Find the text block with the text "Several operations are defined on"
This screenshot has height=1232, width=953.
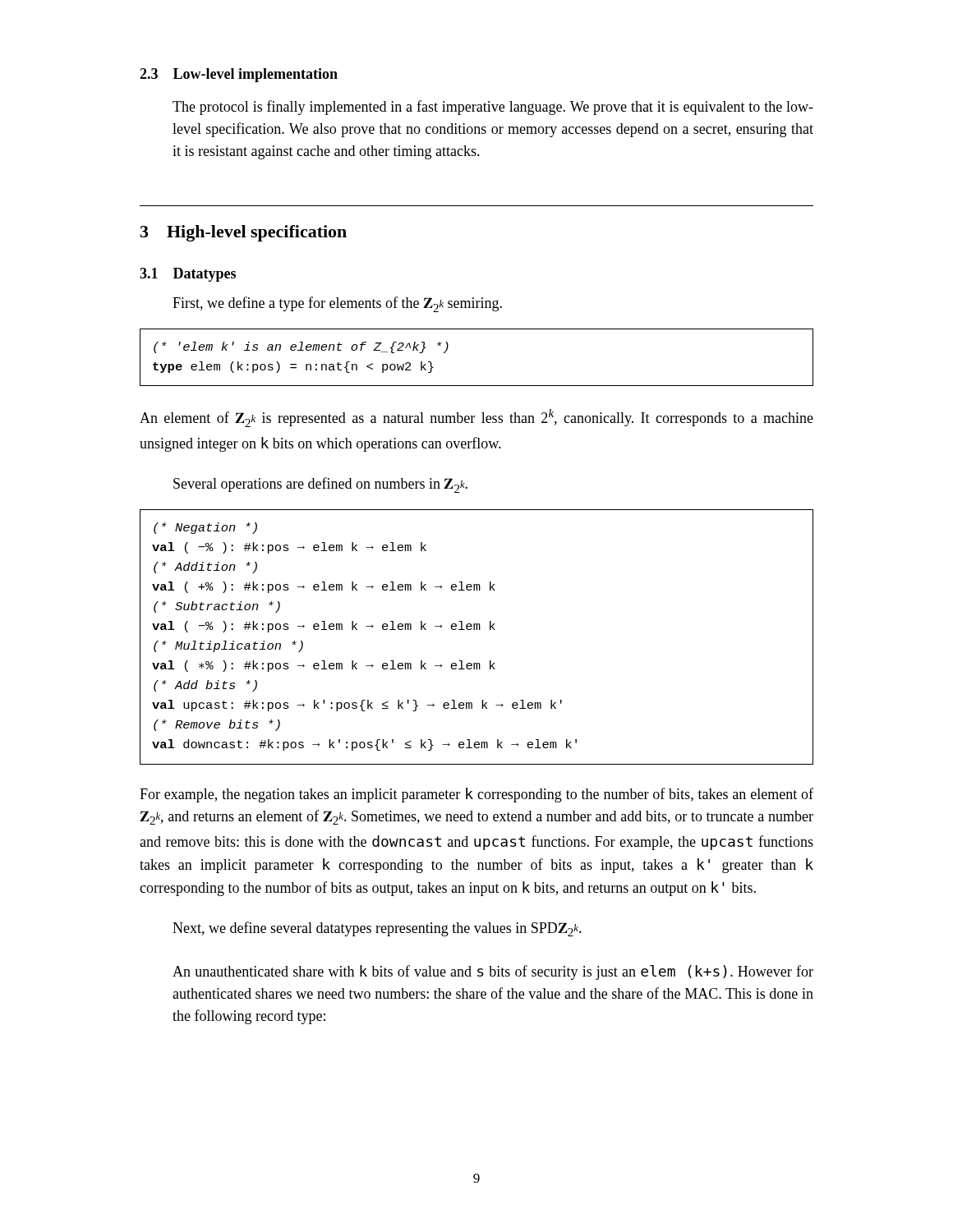point(320,485)
